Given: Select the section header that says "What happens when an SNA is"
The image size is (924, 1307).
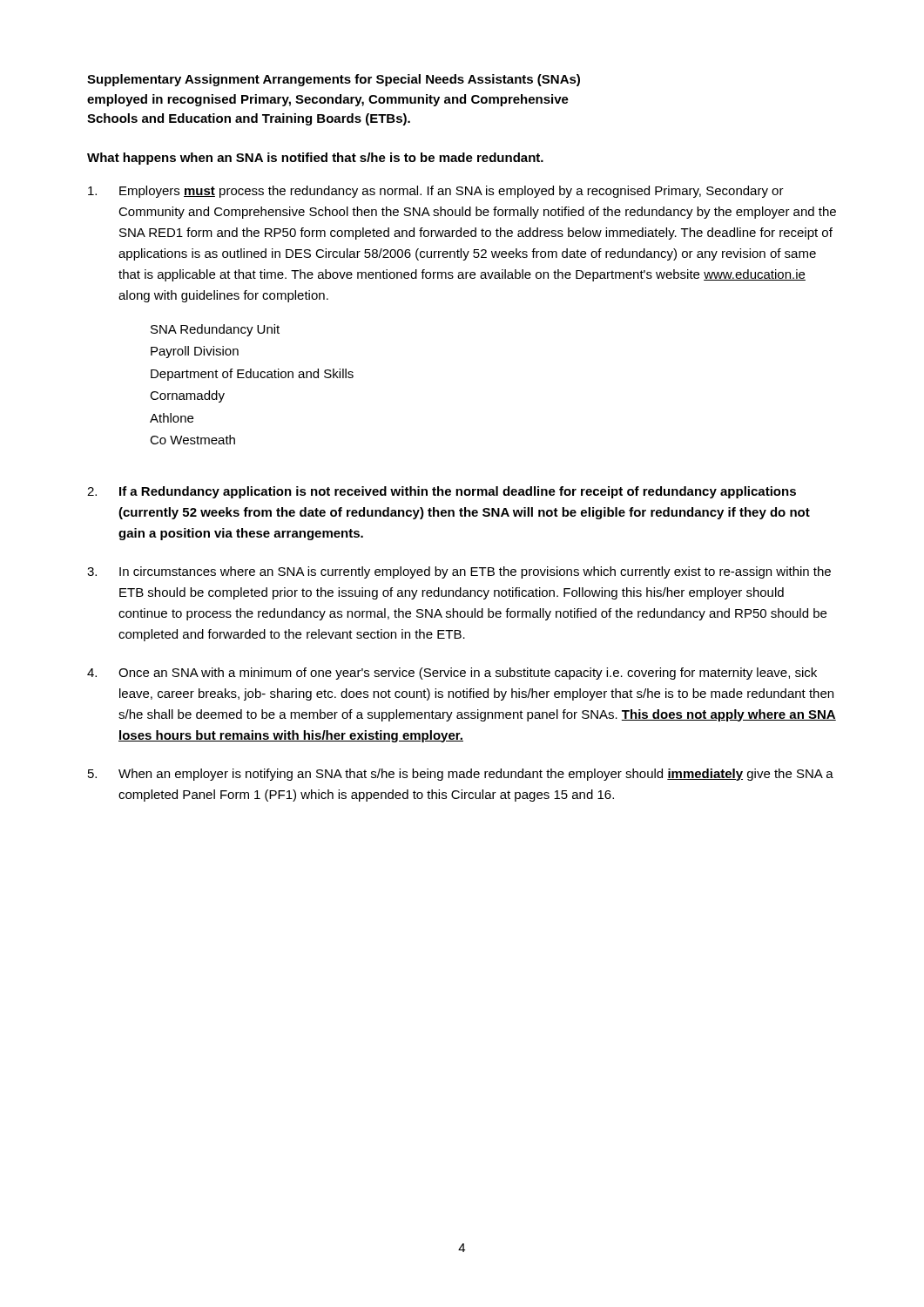Looking at the screenshot, I should [x=315, y=157].
